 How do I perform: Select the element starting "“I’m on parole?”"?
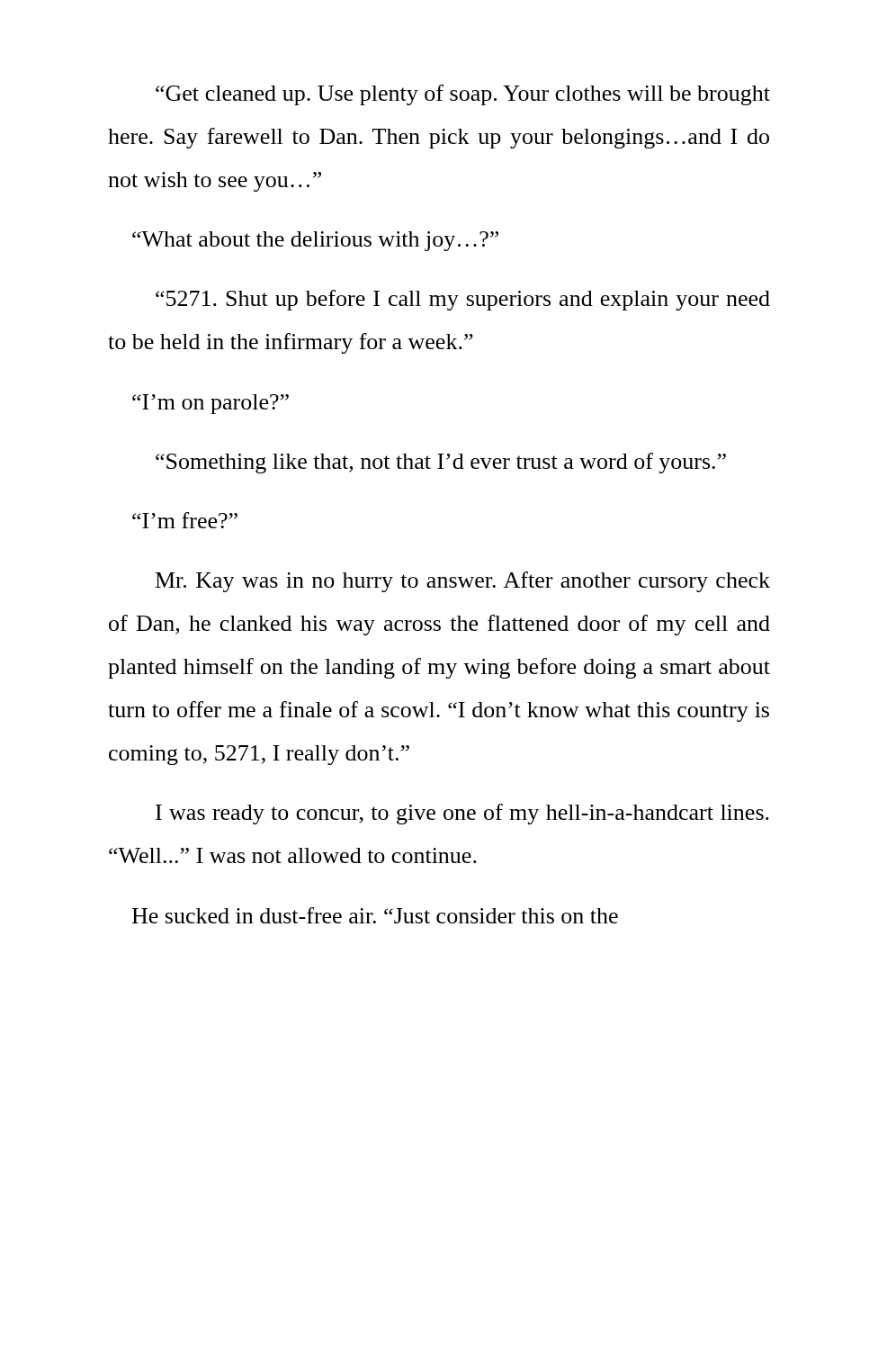click(x=211, y=401)
